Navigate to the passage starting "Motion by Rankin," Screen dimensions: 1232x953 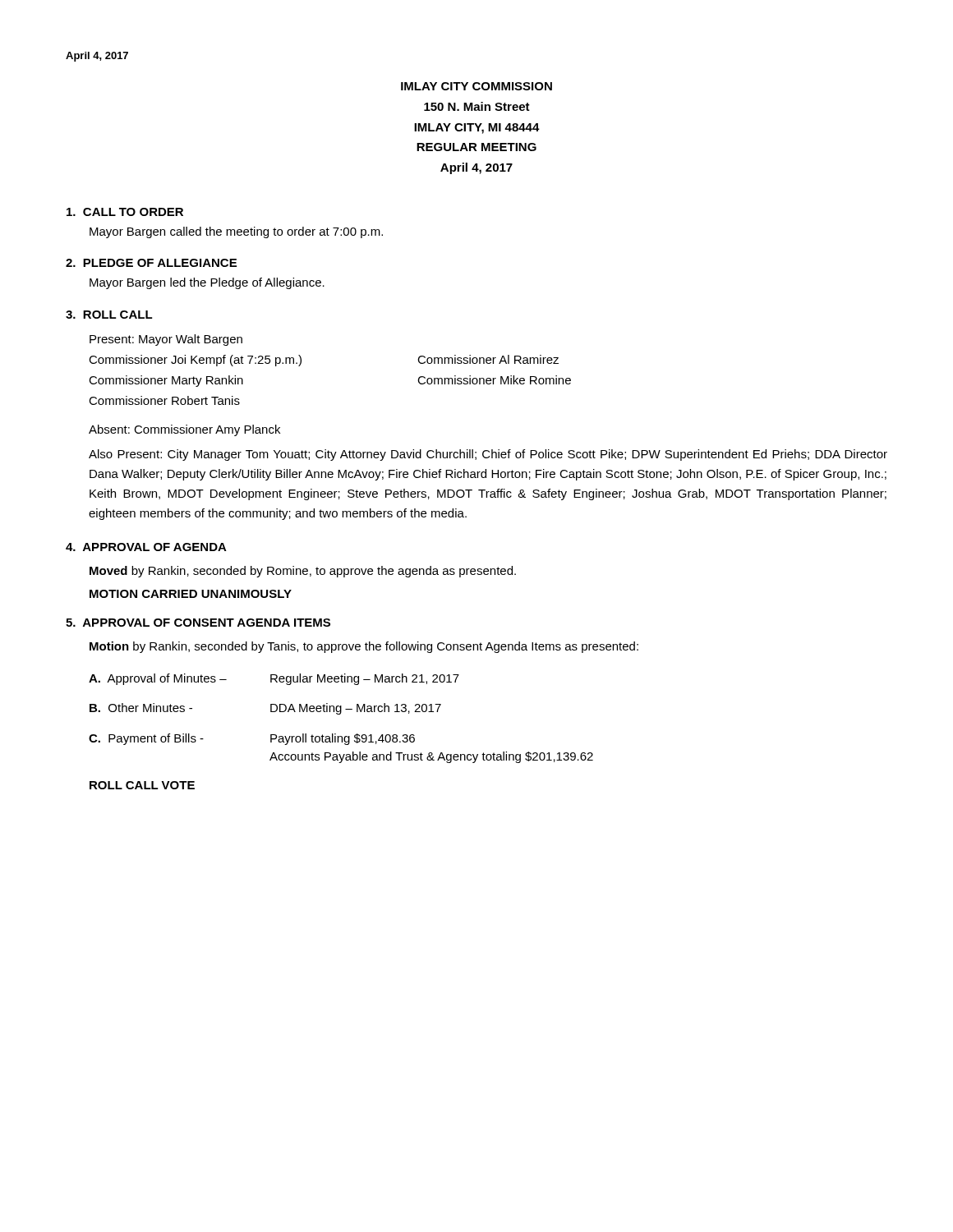pyautogui.click(x=364, y=646)
